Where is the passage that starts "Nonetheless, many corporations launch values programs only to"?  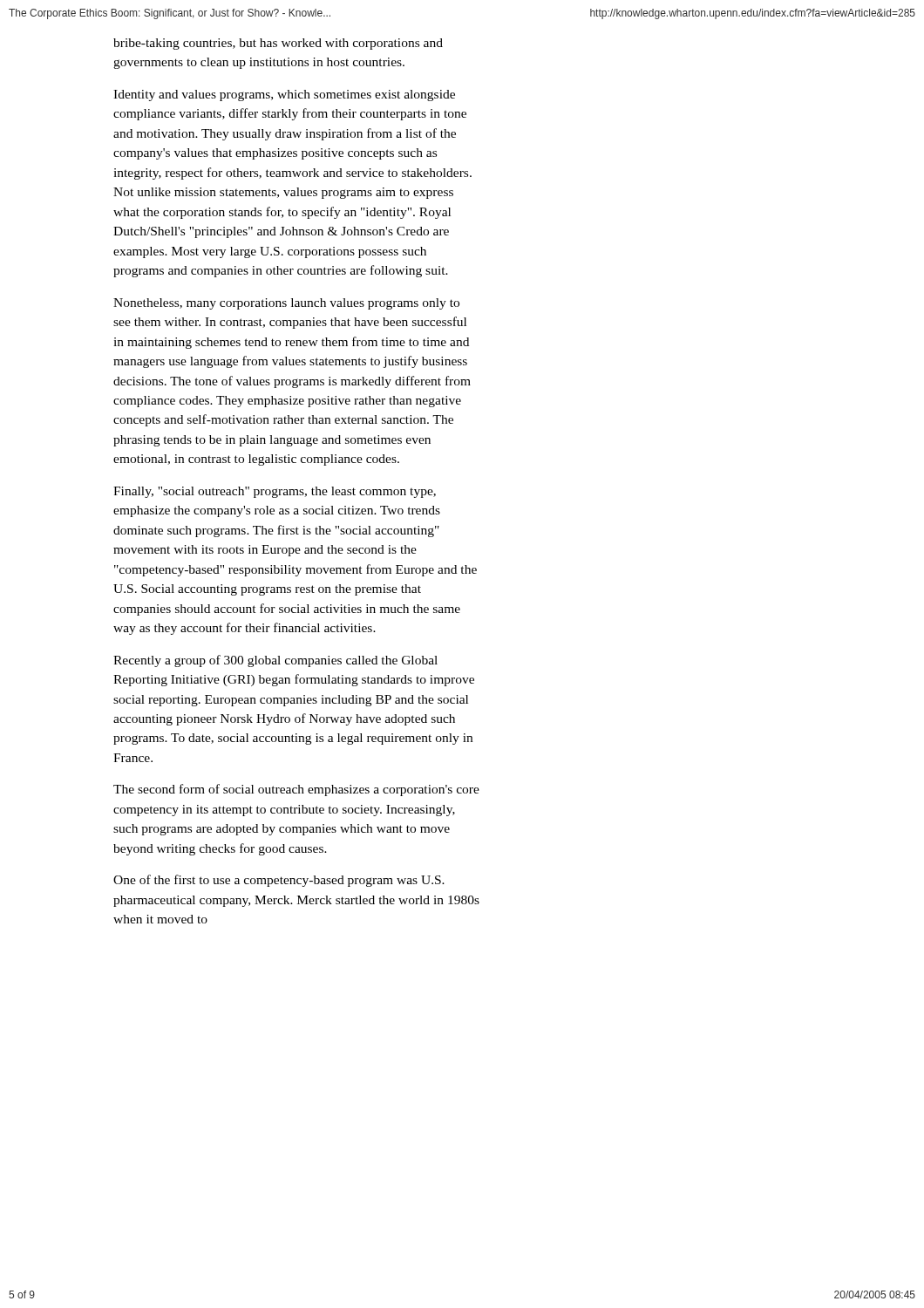(x=296, y=381)
